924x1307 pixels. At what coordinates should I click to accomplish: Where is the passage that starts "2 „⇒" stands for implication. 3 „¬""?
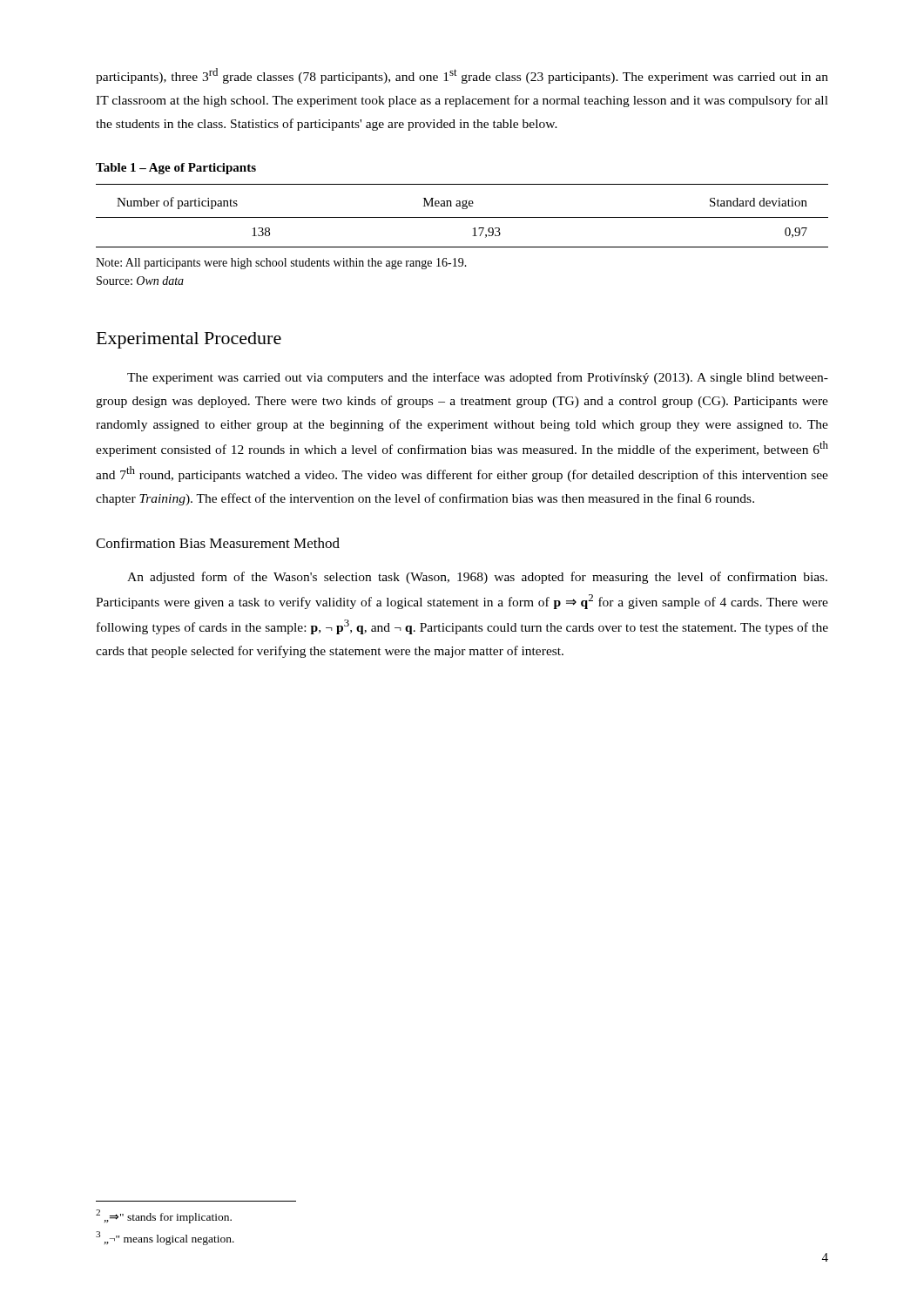[165, 1226]
